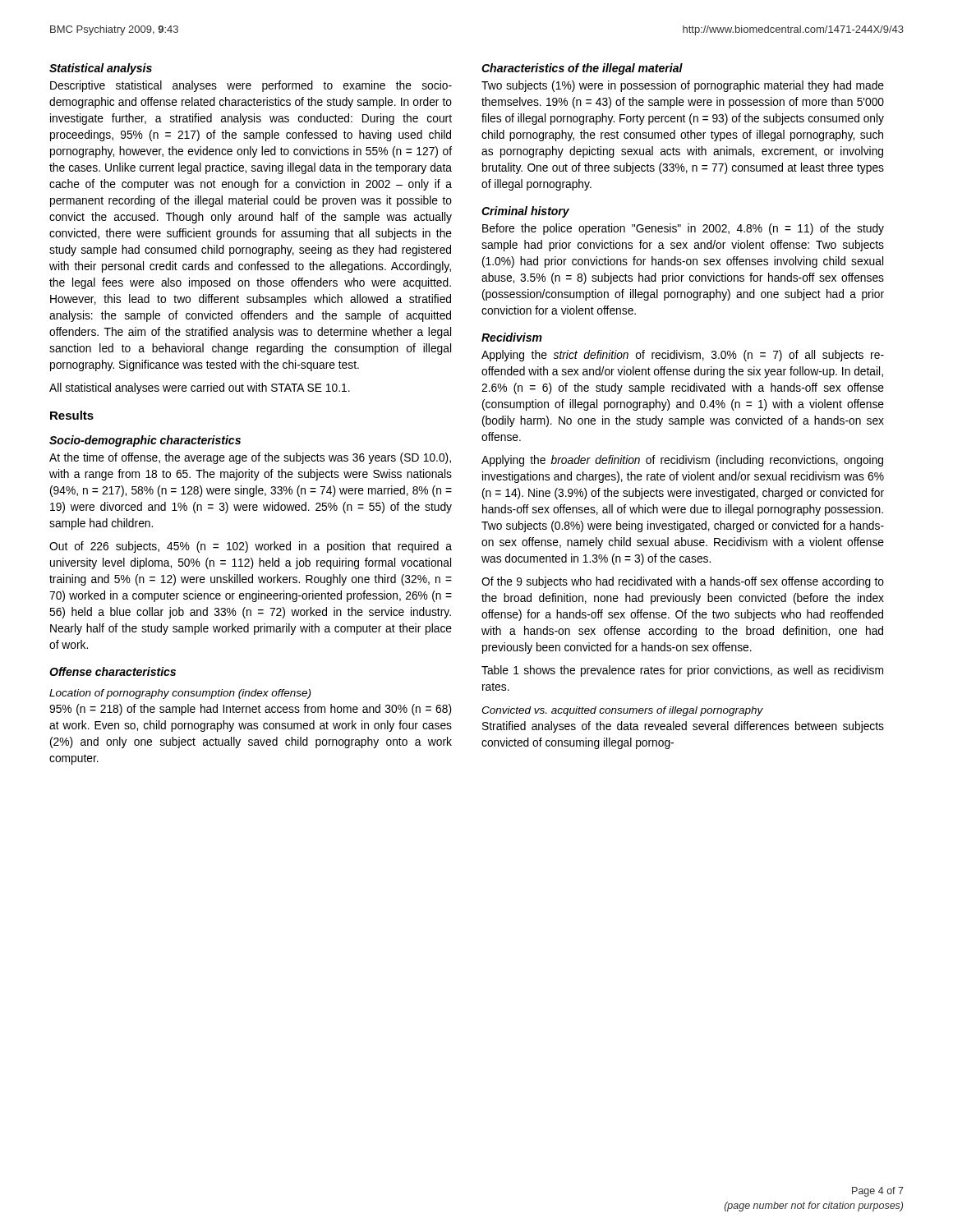
Task: Click on the text block that says "Applying the strict definition of"
Action: (x=683, y=397)
